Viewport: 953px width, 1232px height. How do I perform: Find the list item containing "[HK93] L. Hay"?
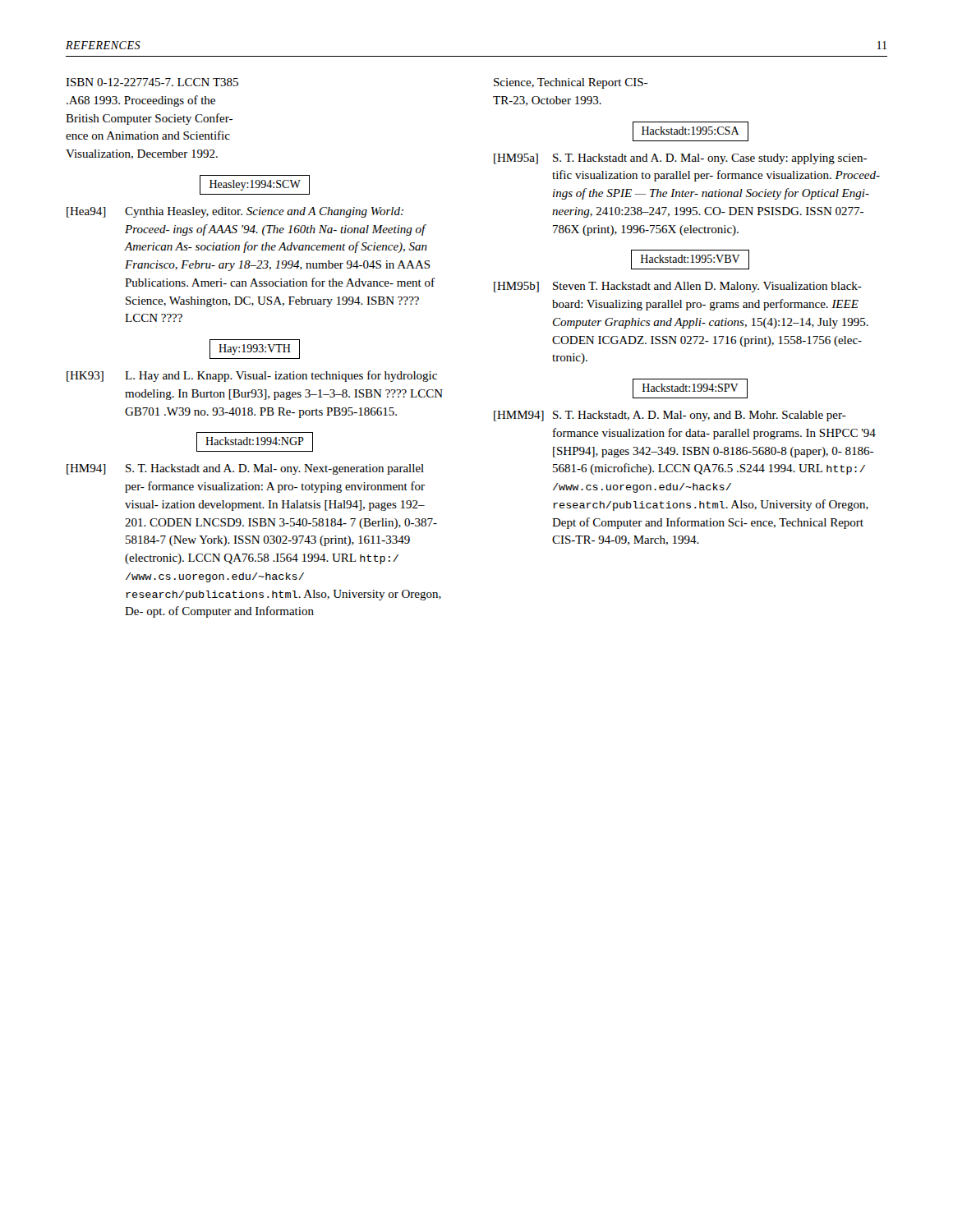(x=255, y=394)
